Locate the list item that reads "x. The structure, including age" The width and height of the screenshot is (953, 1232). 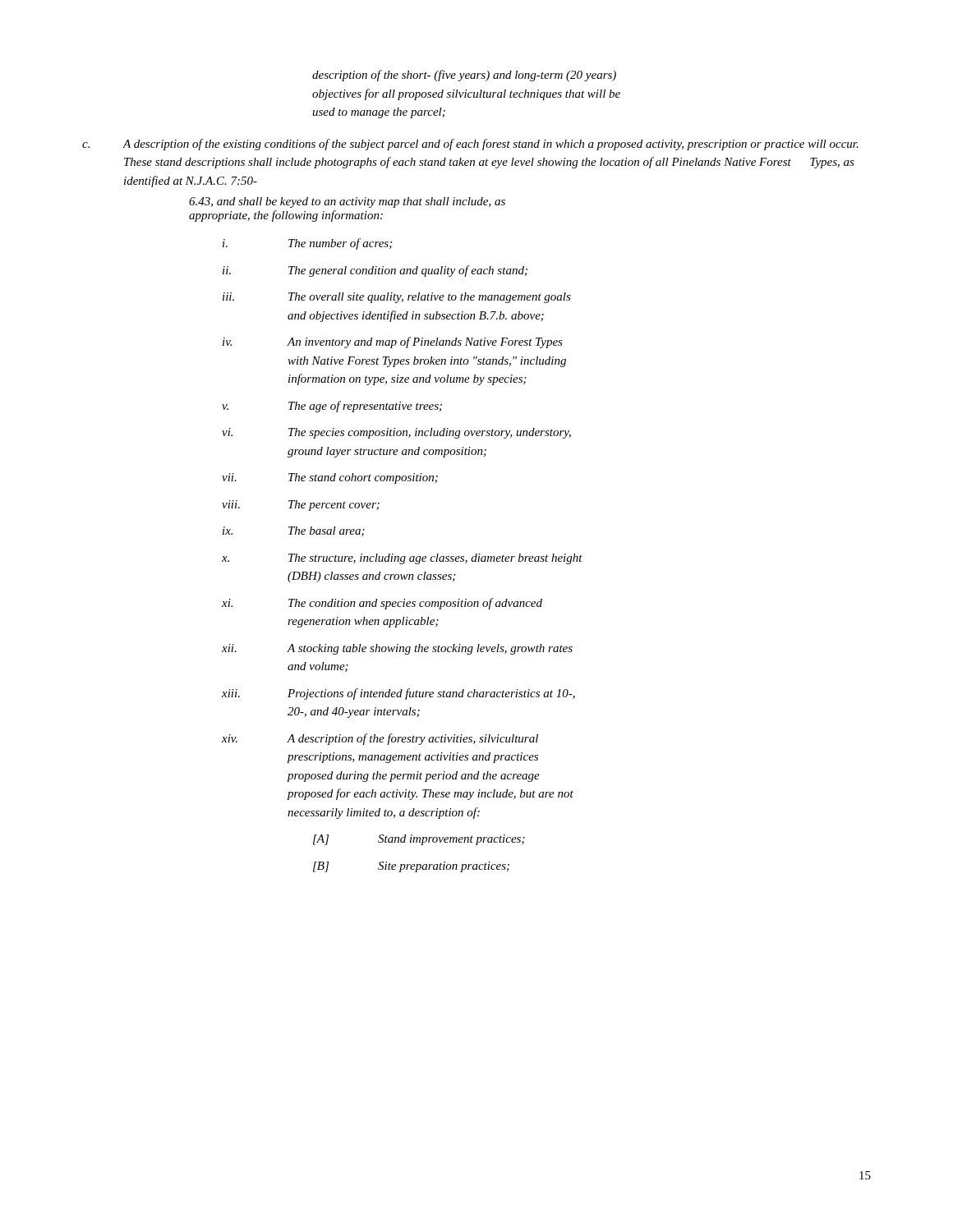click(546, 567)
